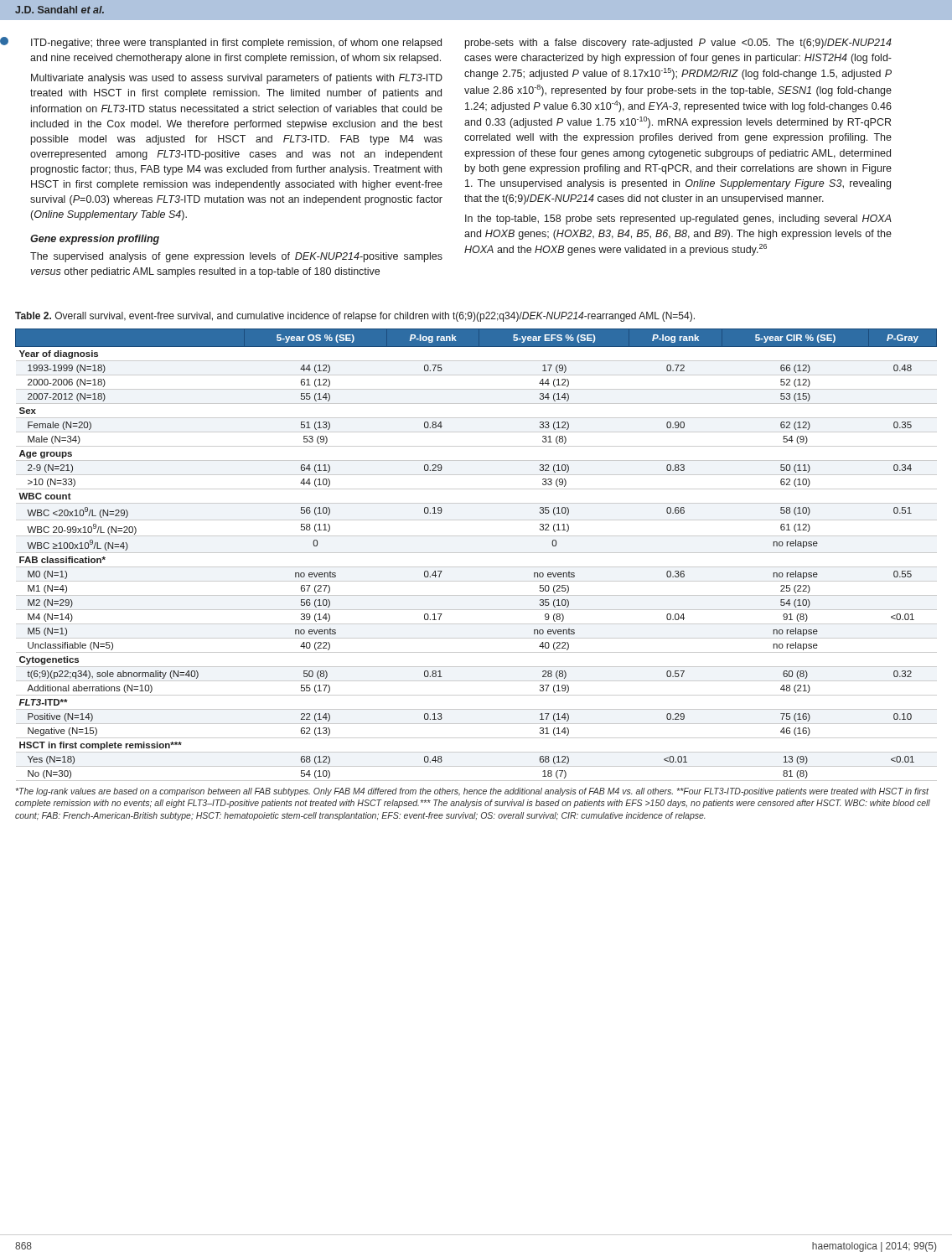Select a table
The width and height of the screenshot is (952, 1257).
click(x=476, y=555)
